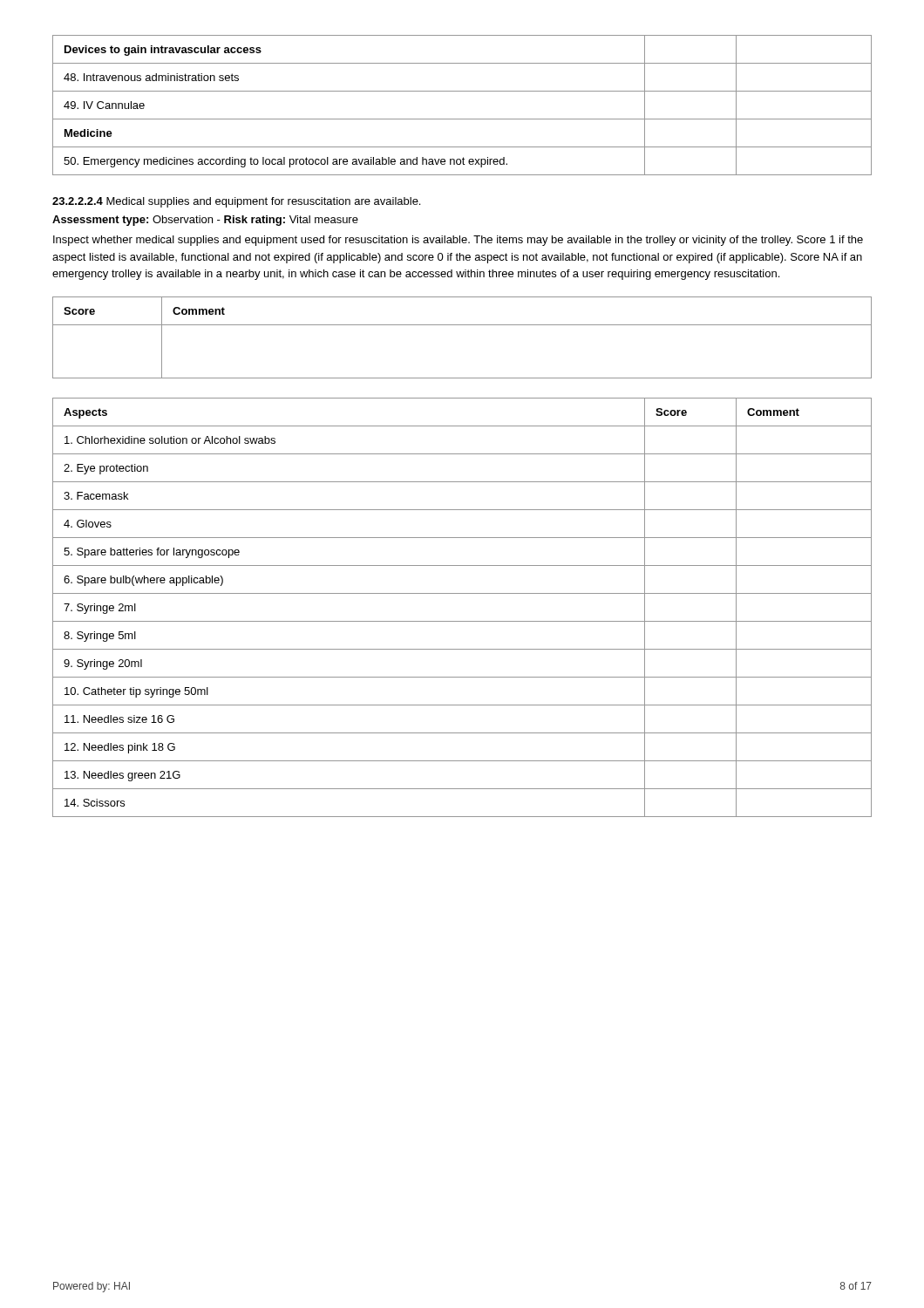Viewport: 924px width, 1308px height.
Task: Click on the table containing "Devices to gain intravascular"
Action: (x=462, y=105)
